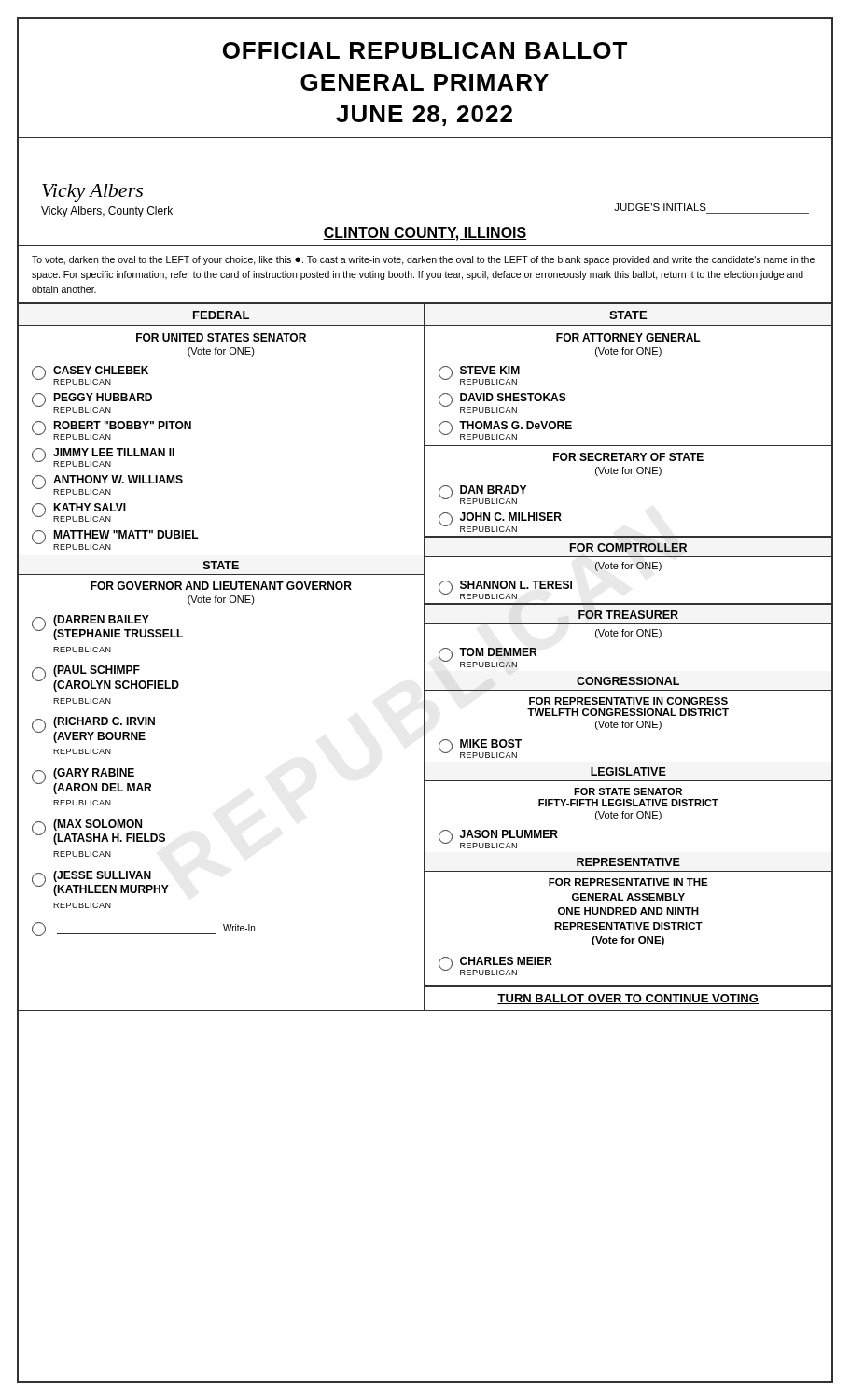Locate the title that says "OFFICIAL REPUBLICAN BALLOT GENERAL"
Image resolution: width=850 pixels, height=1400 pixels.
[425, 83]
